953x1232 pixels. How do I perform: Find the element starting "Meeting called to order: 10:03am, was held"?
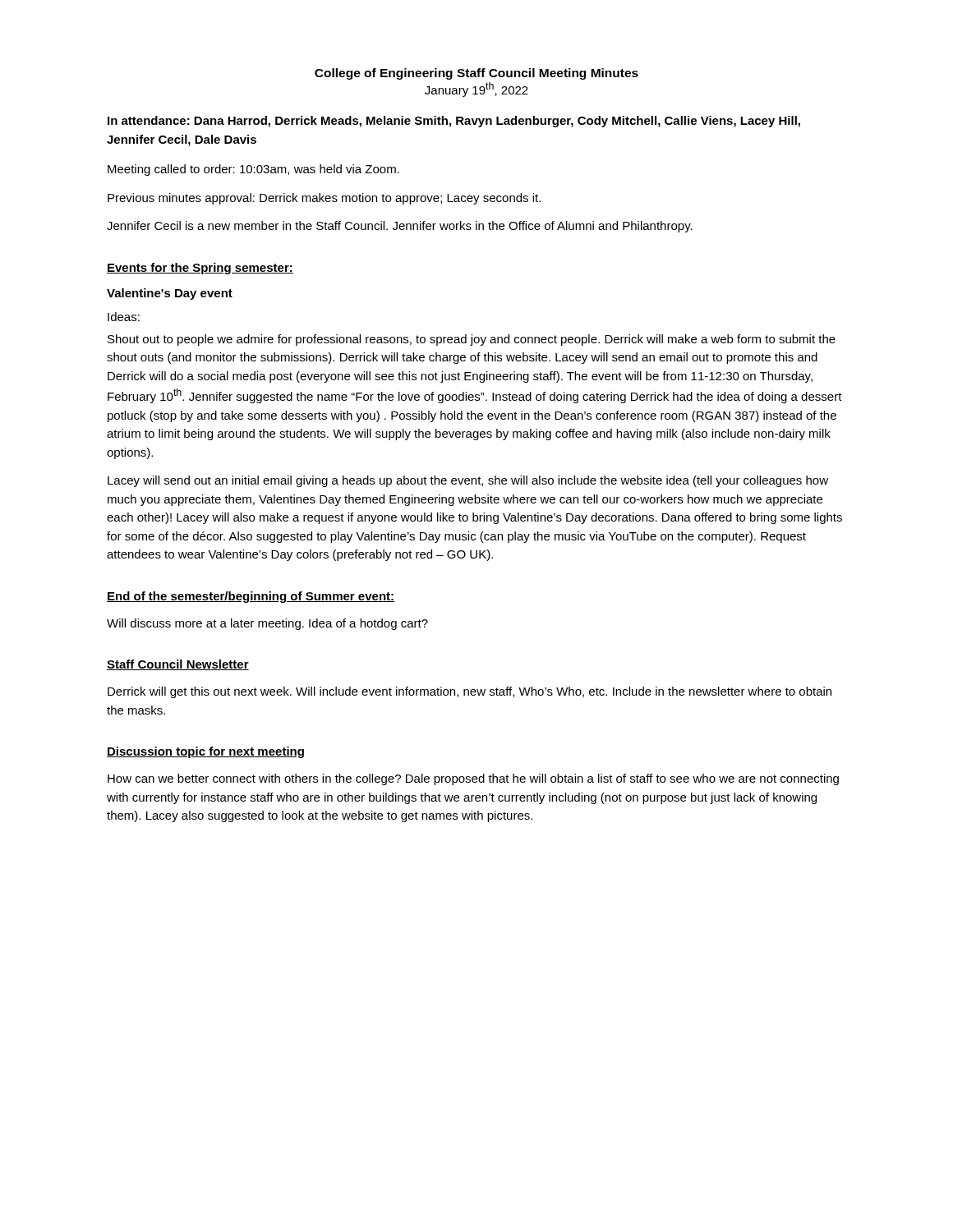click(253, 169)
